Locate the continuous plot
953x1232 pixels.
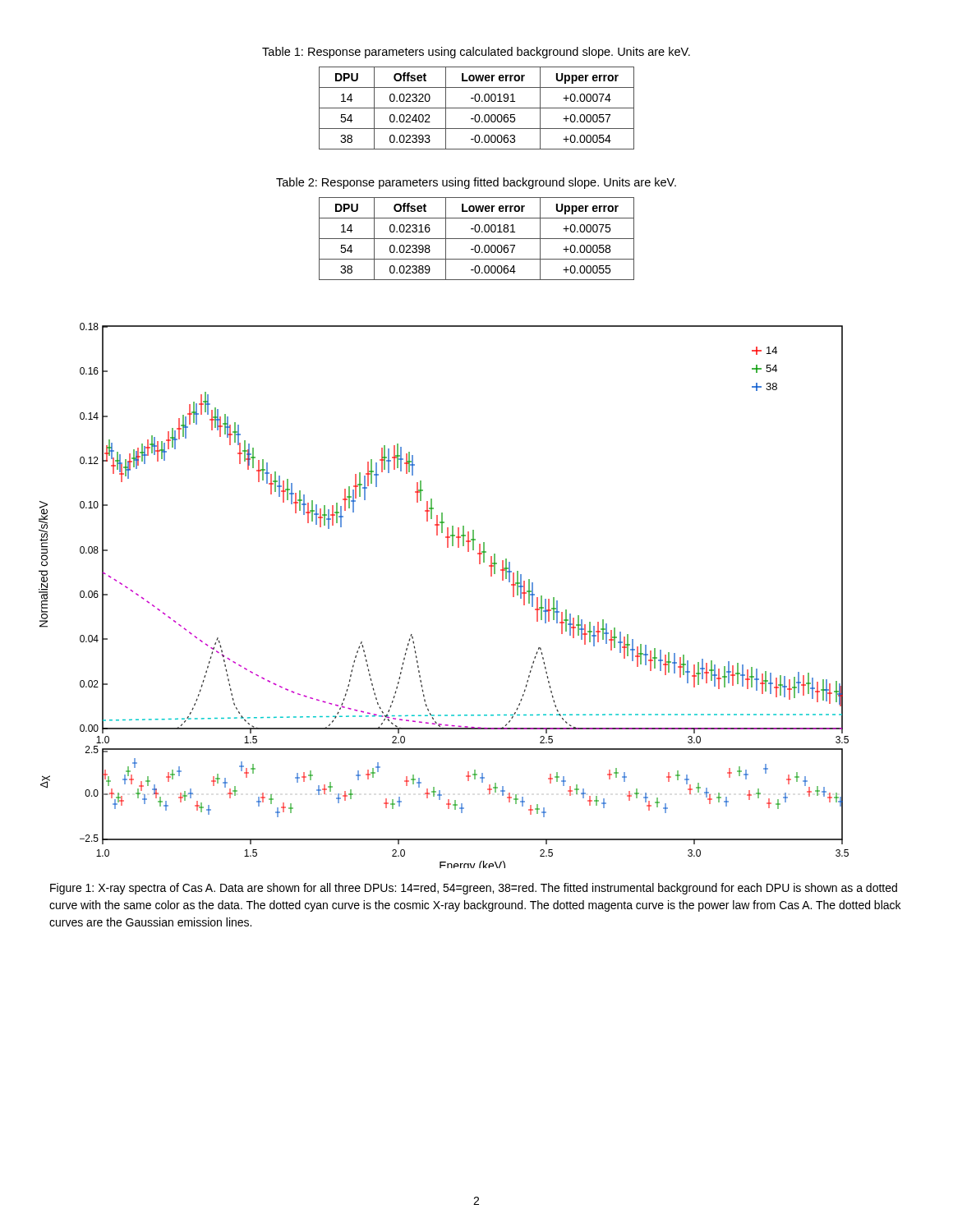click(x=476, y=589)
